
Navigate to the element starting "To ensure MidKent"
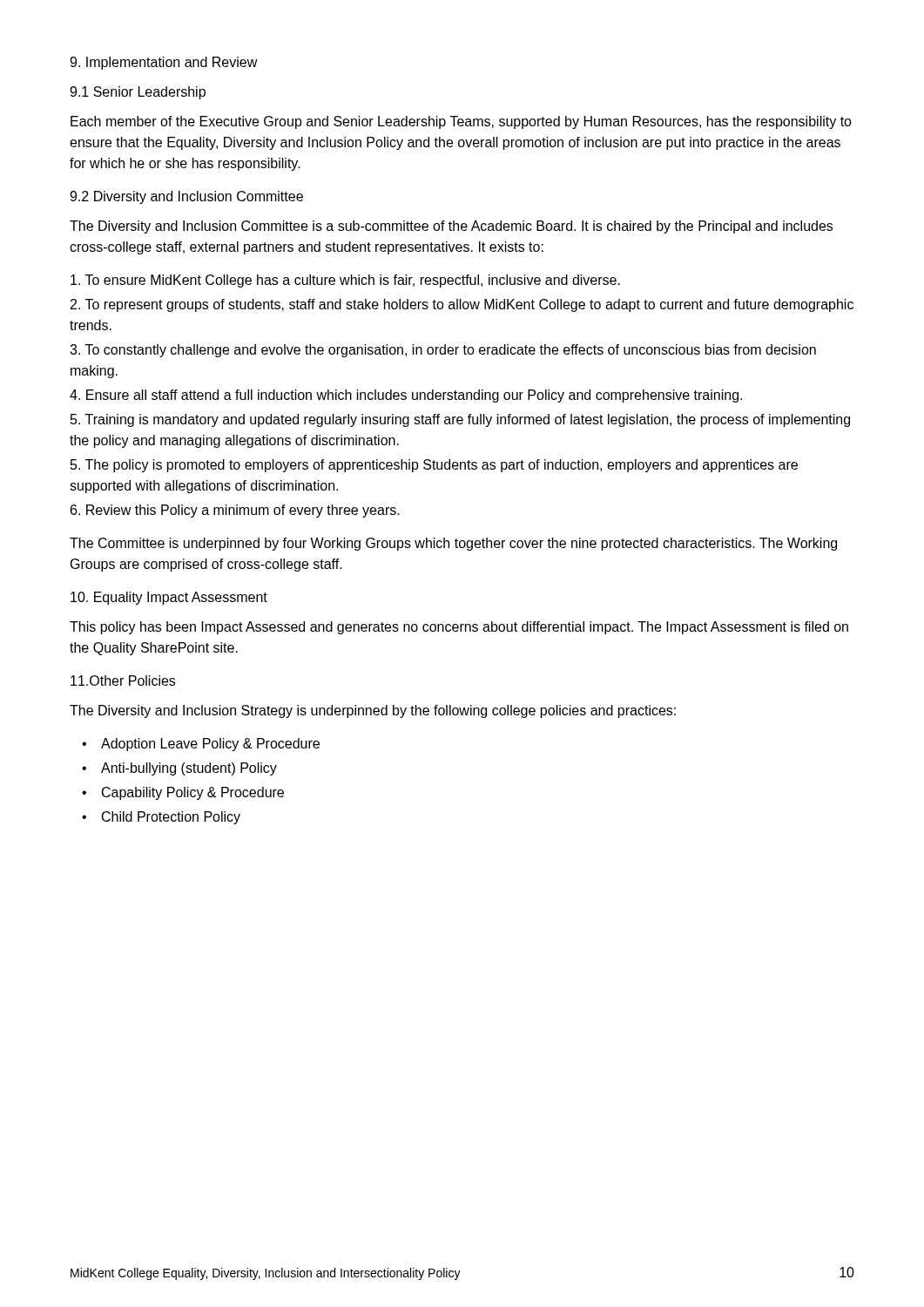coord(345,280)
